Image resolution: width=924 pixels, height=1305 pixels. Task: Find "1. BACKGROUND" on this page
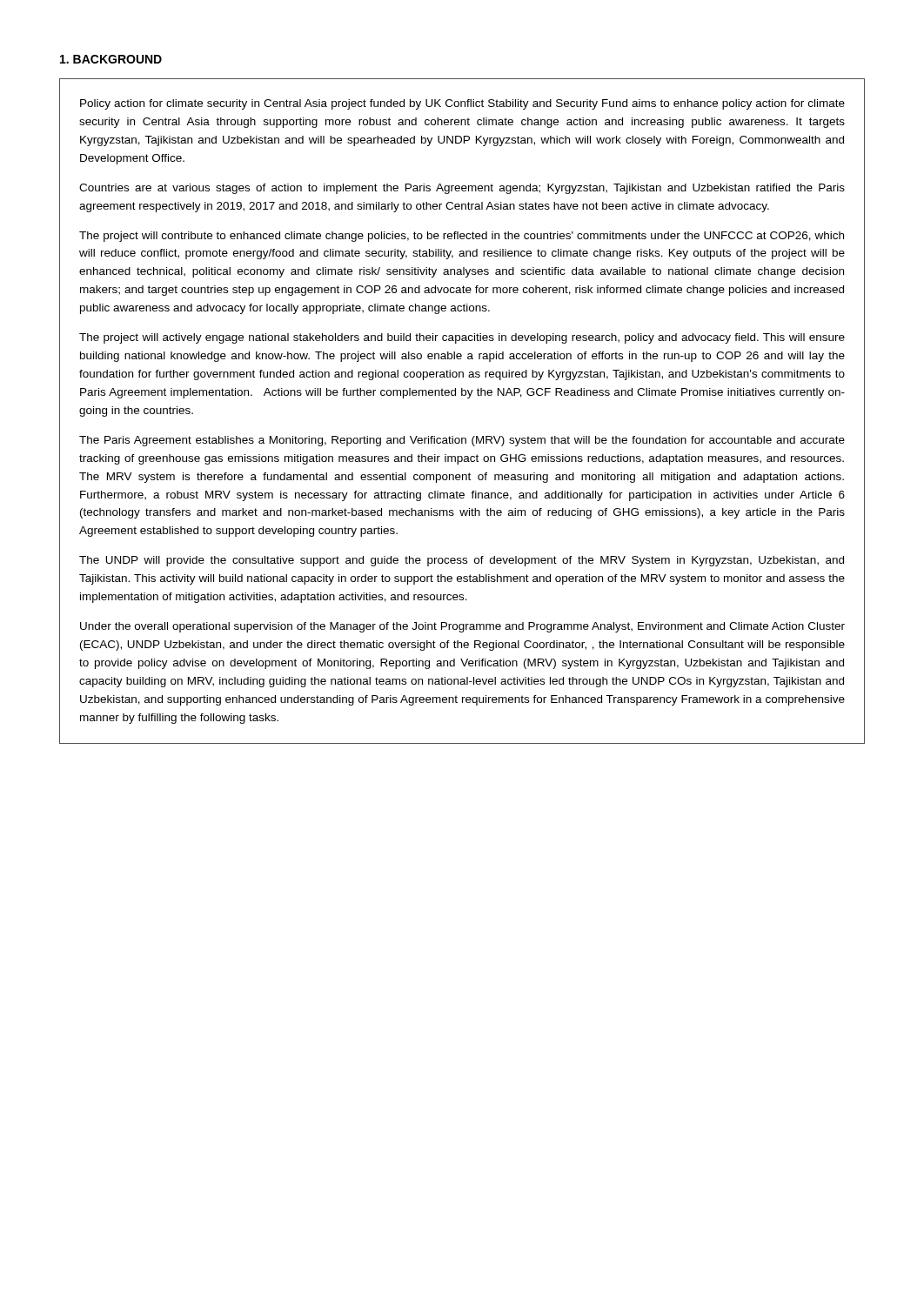(x=111, y=59)
